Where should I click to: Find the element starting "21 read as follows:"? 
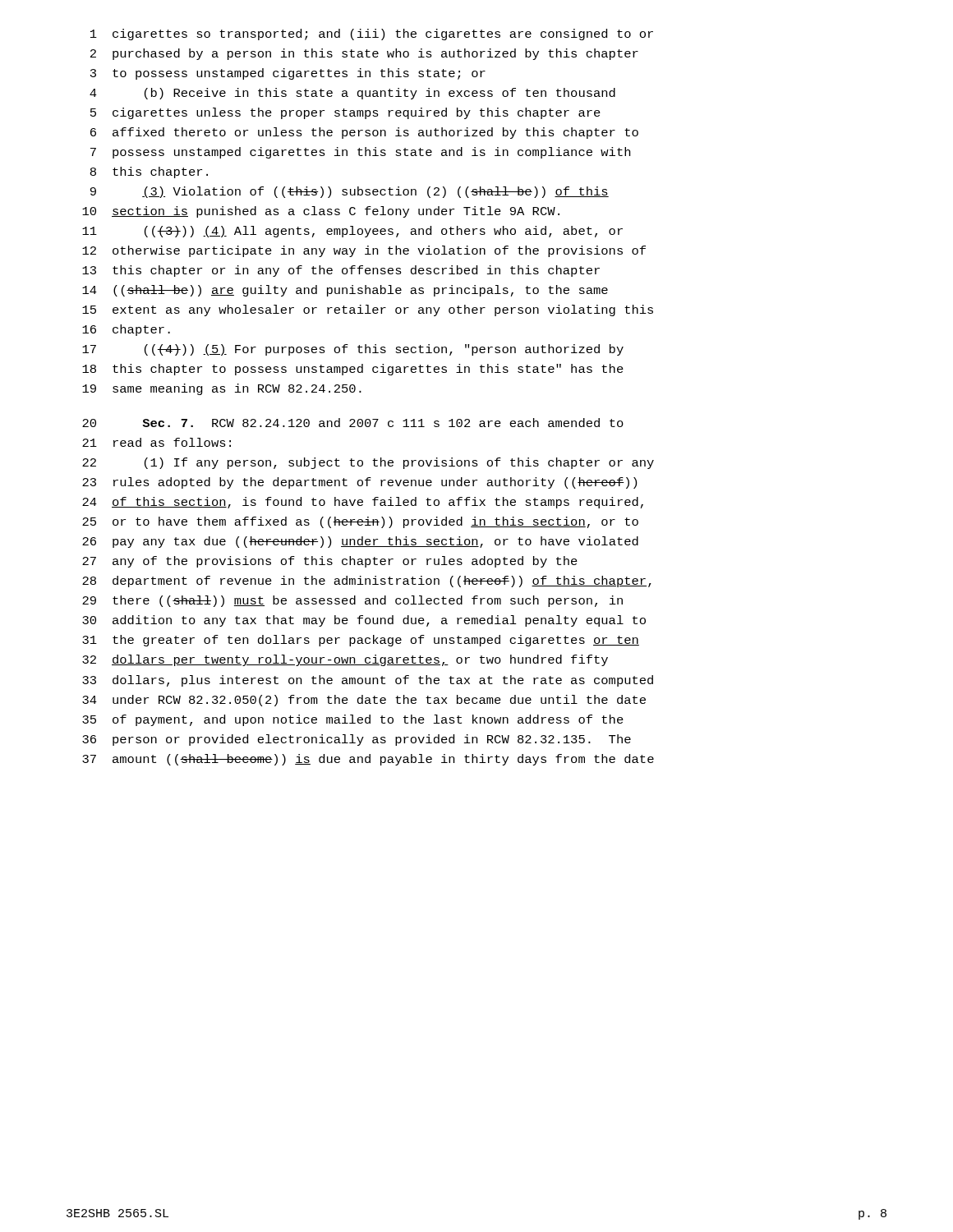157,442
